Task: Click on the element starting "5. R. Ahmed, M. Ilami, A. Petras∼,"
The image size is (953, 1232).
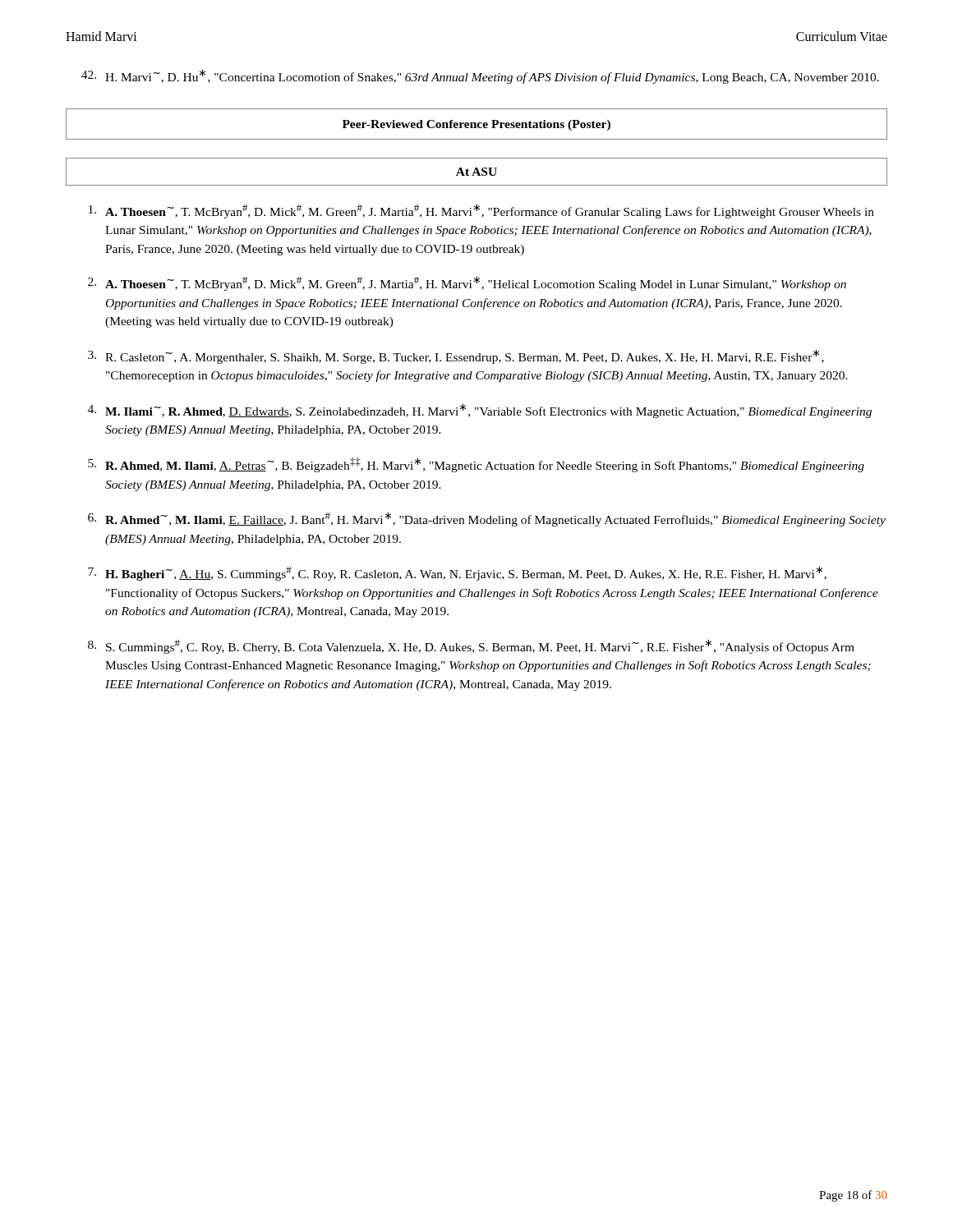Action: pyautogui.click(x=476, y=474)
